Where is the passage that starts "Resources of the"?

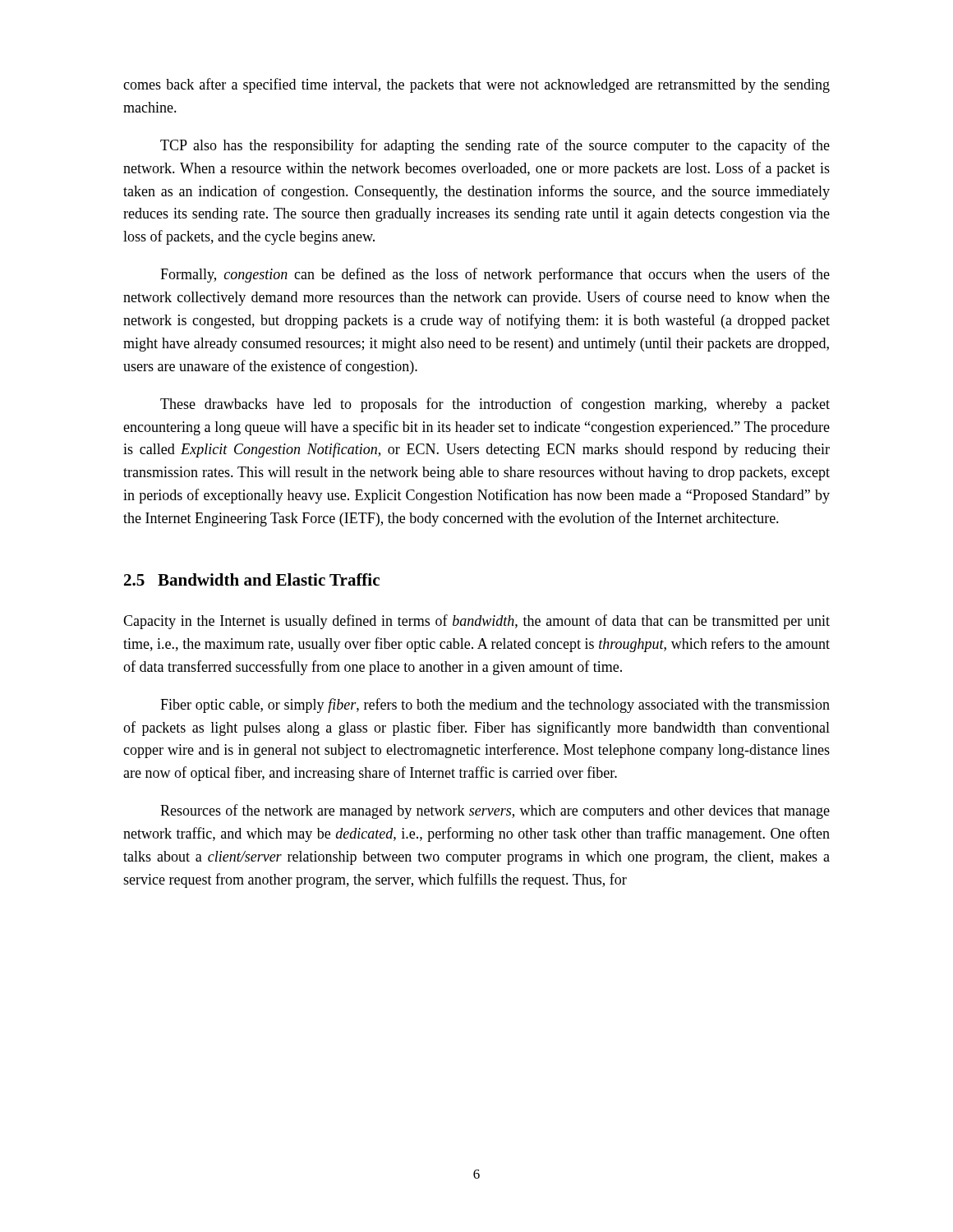click(x=476, y=846)
